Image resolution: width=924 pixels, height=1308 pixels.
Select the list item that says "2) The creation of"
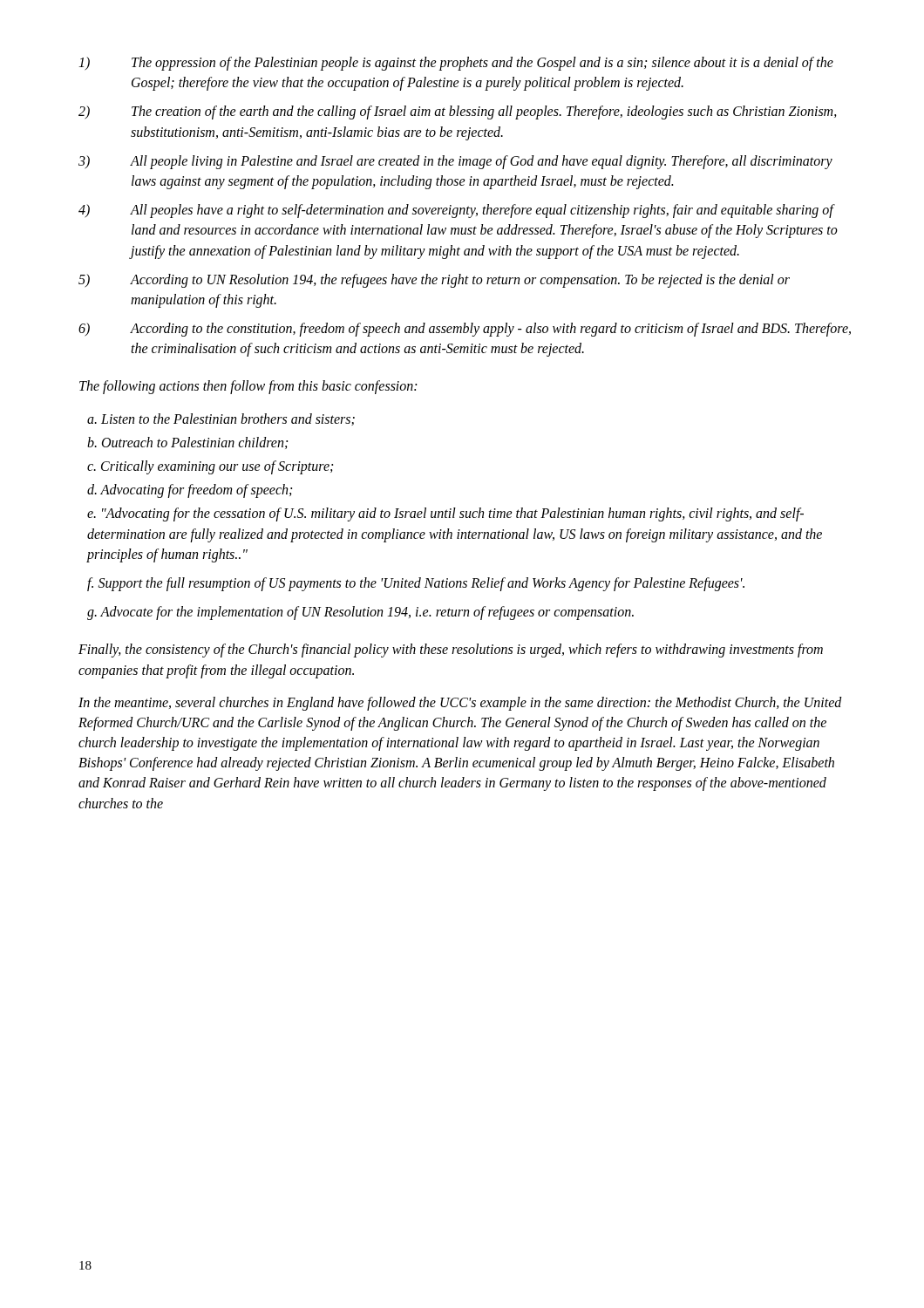click(466, 122)
